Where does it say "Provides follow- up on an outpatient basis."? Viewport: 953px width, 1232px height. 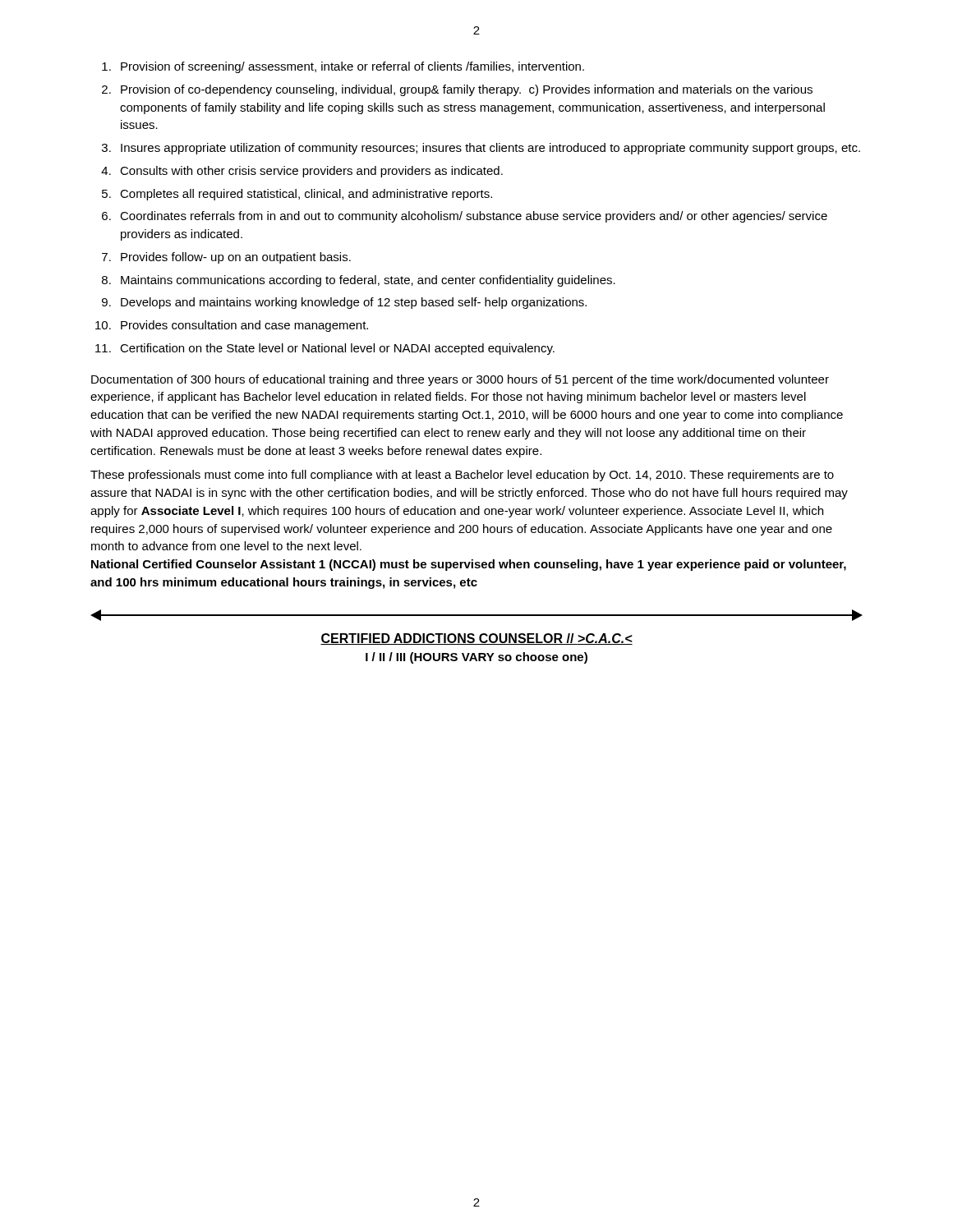(x=236, y=256)
